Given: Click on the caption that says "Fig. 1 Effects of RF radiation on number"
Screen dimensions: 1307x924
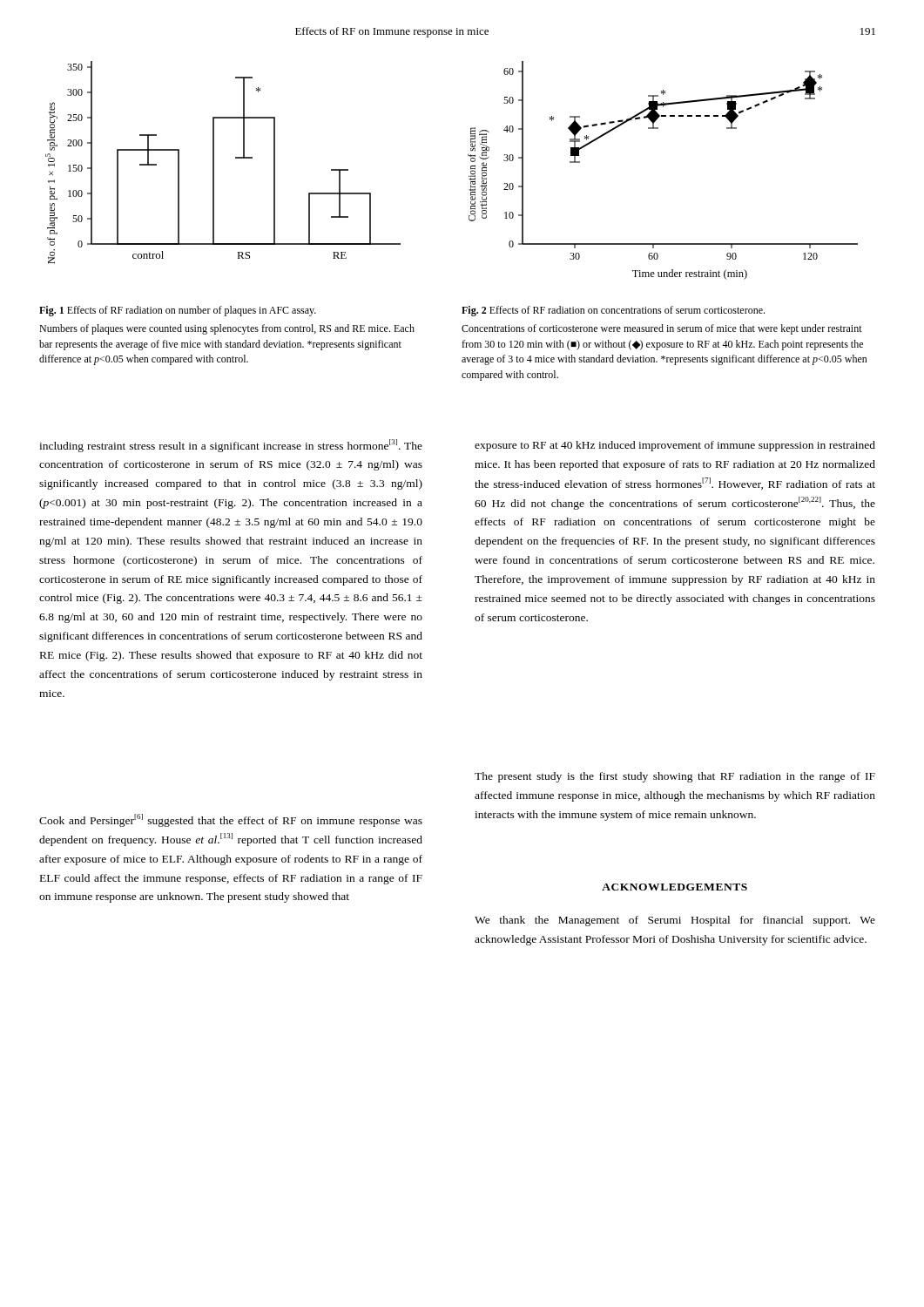Looking at the screenshot, I should 231,336.
